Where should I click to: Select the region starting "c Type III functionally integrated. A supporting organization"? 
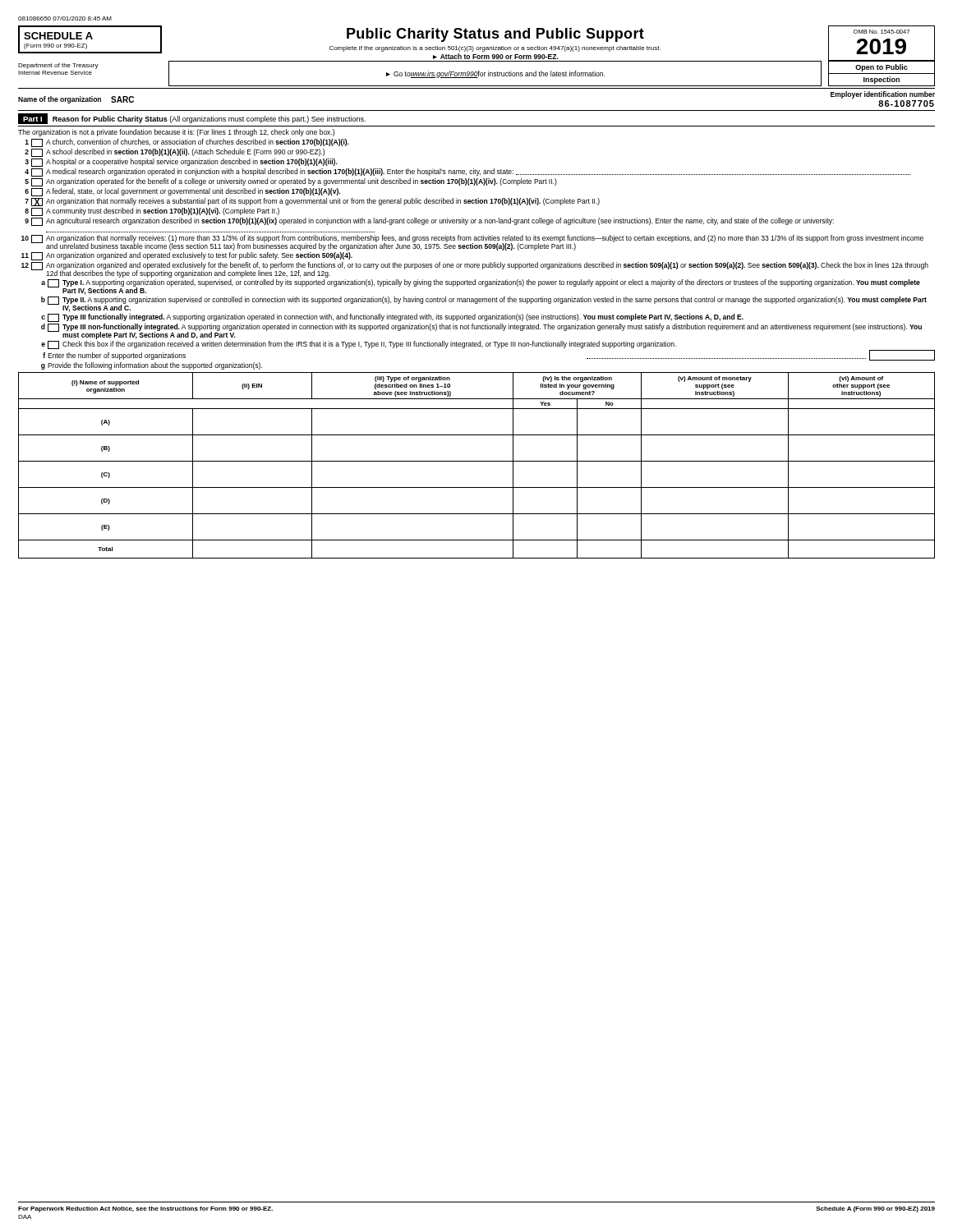[486, 317]
